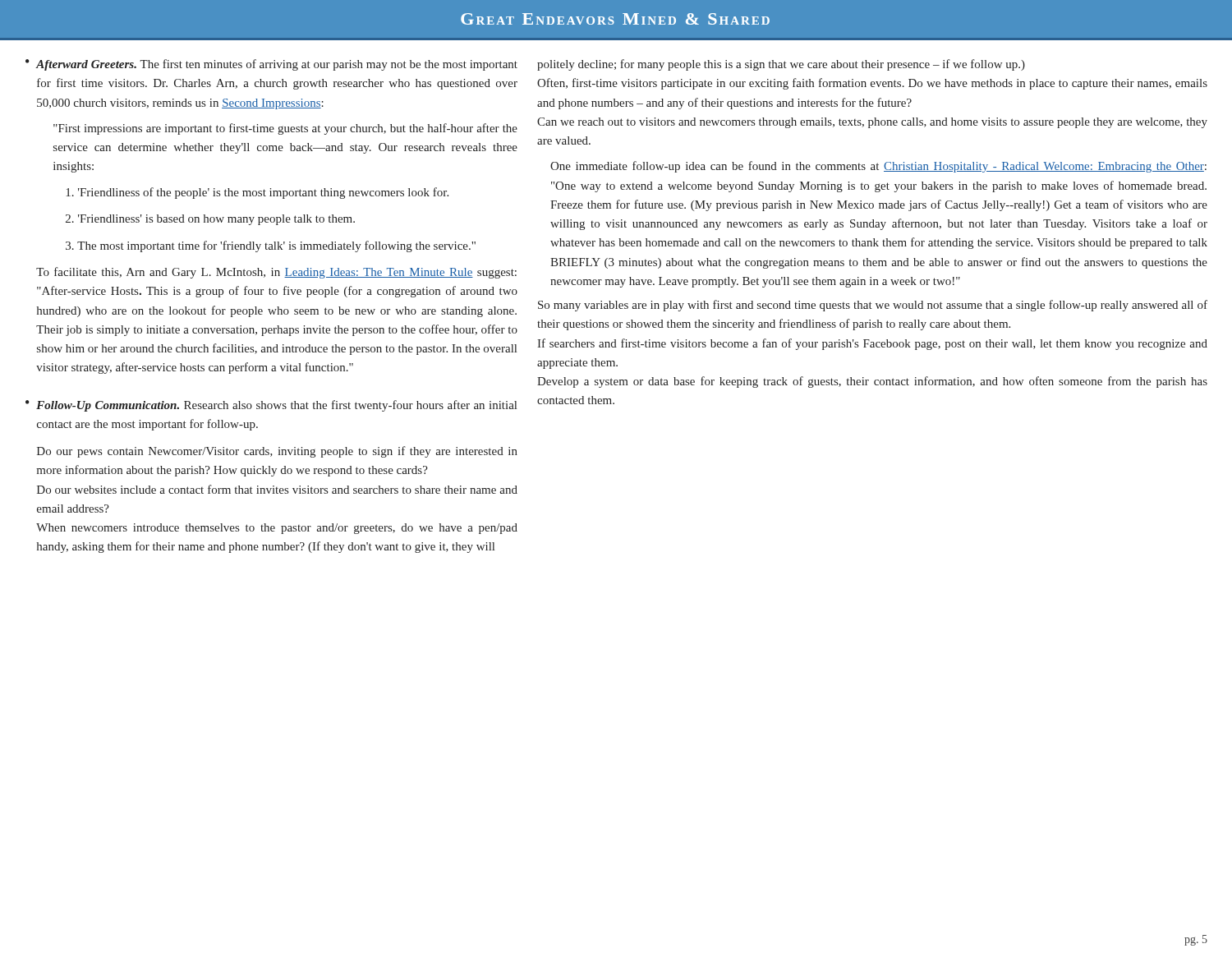Locate the element starting "Develop a system or data"
The height and width of the screenshot is (953, 1232).
point(872,391)
